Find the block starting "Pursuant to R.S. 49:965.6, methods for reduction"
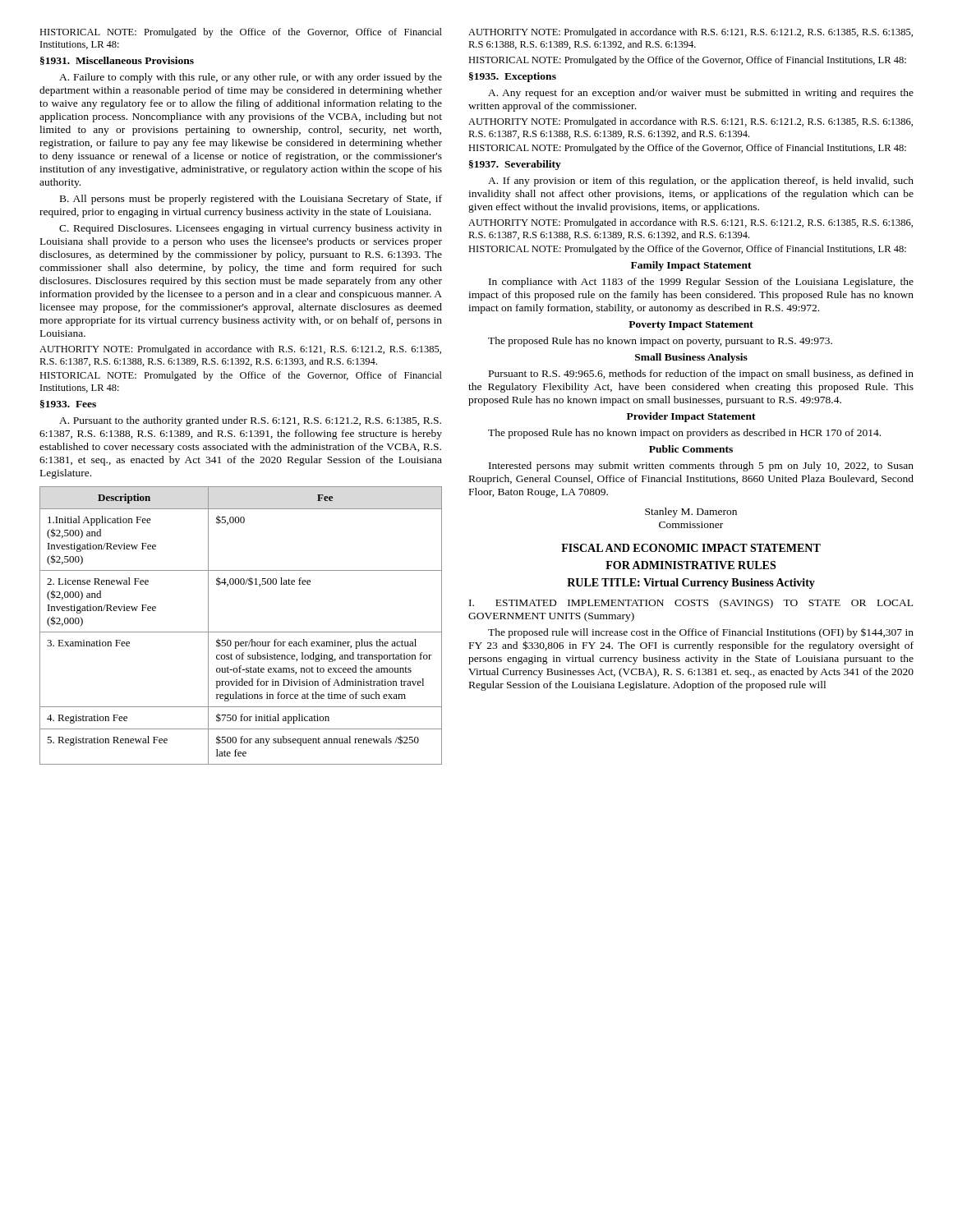 point(691,387)
